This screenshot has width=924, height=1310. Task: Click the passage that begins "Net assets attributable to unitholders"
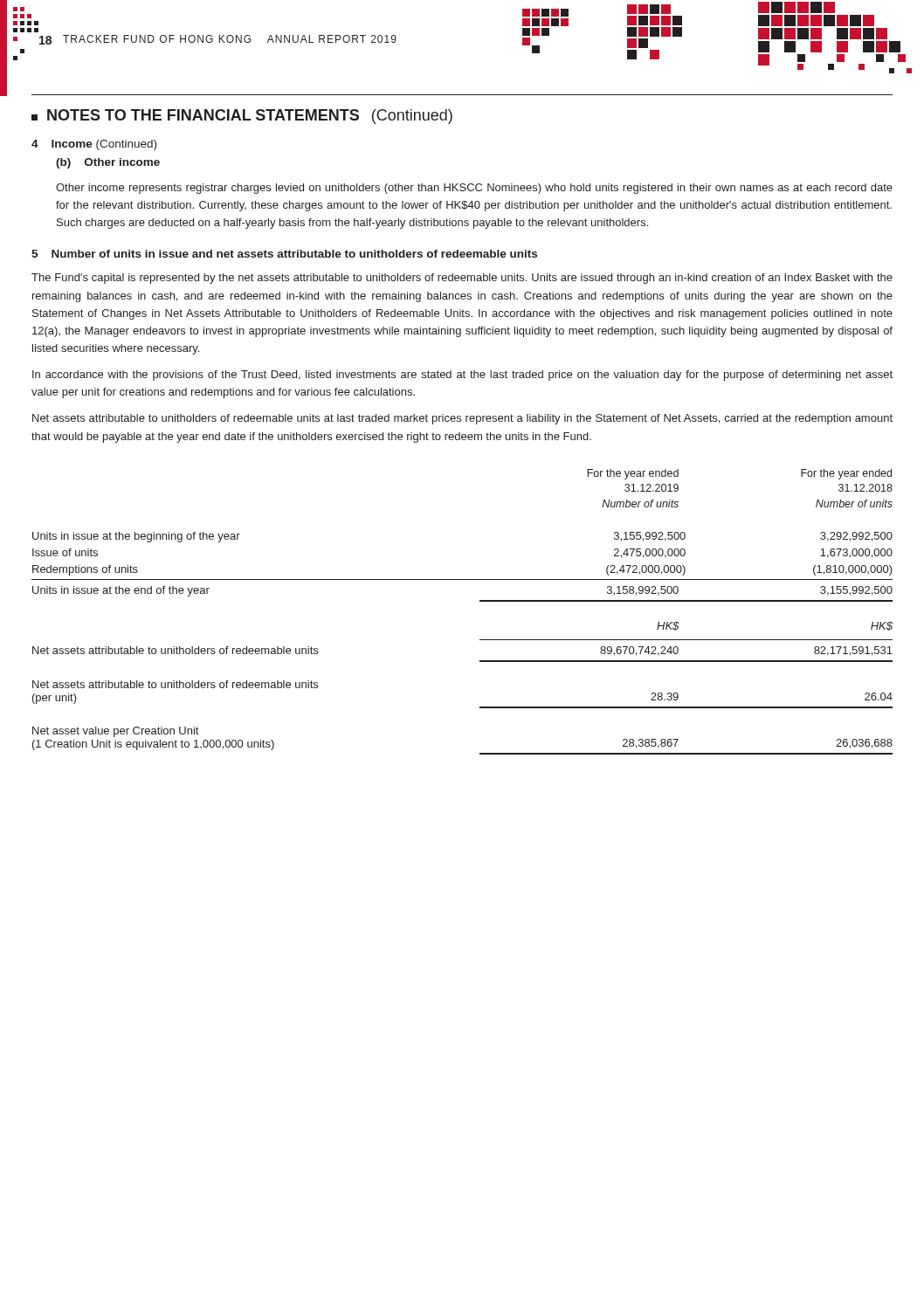click(x=462, y=427)
